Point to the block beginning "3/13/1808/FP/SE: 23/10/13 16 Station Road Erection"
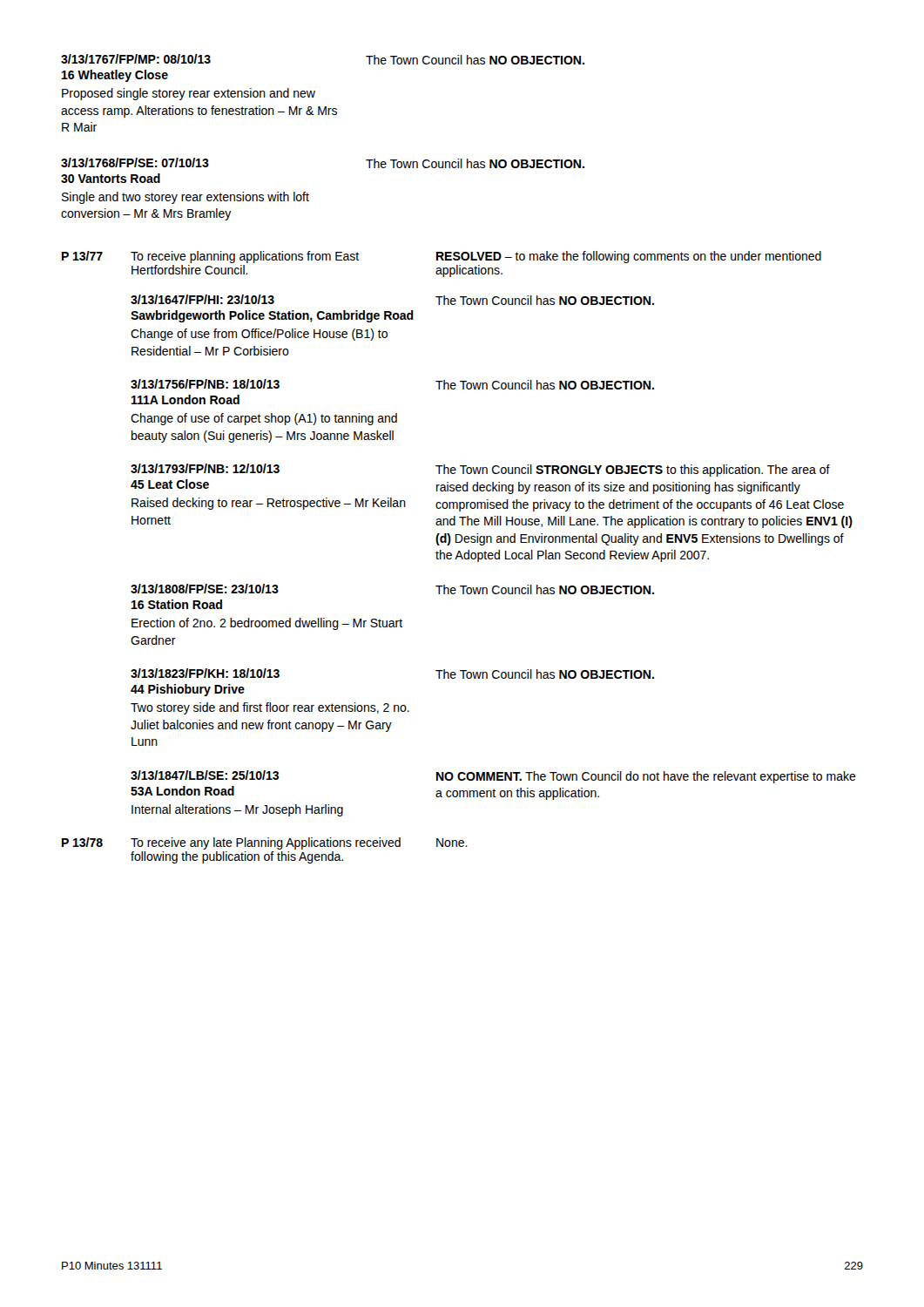This screenshot has width=924, height=1307. [202, 589]
